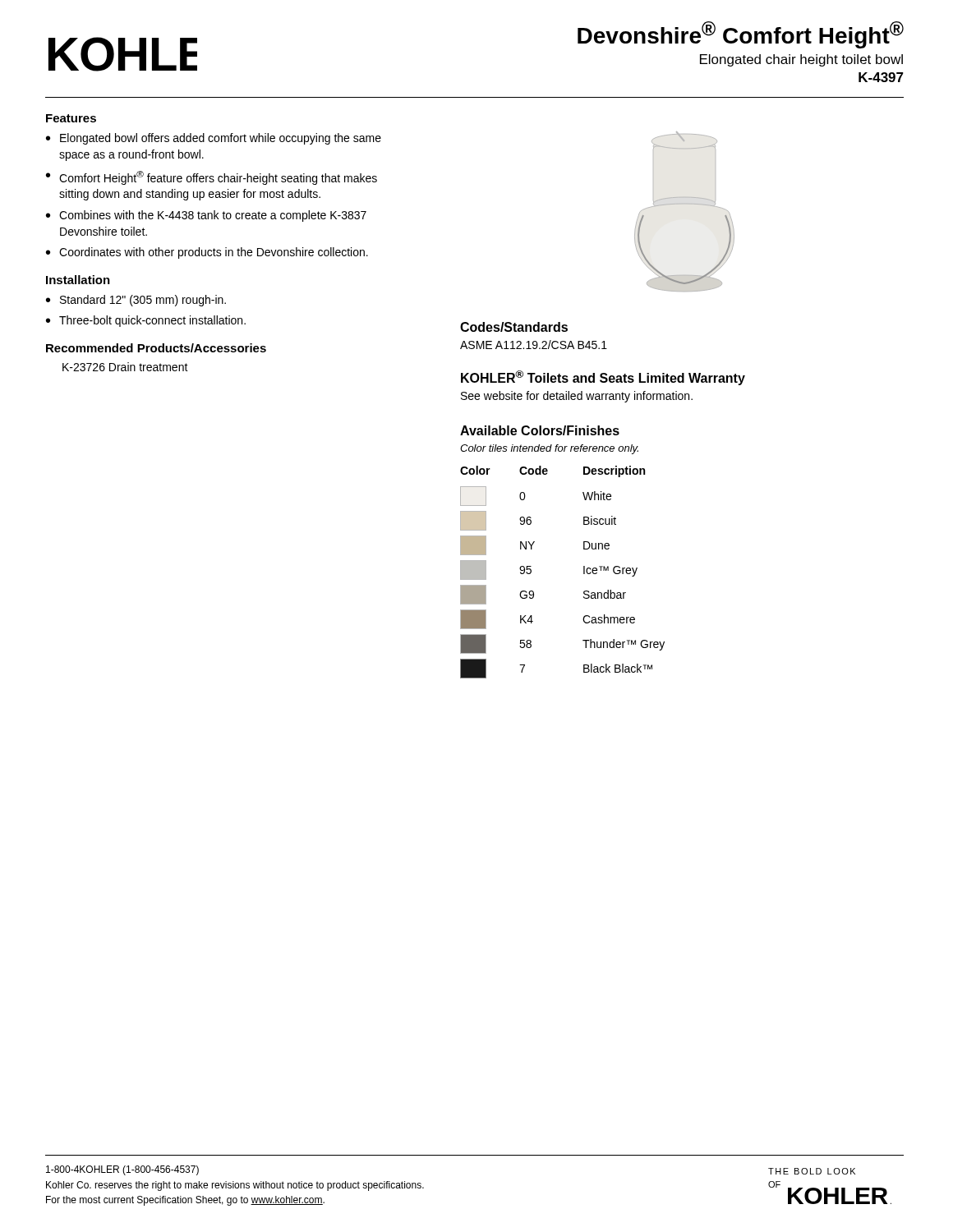The width and height of the screenshot is (953, 1232).
Task: Select the table that reads "Black Black™"
Action: 684,572
